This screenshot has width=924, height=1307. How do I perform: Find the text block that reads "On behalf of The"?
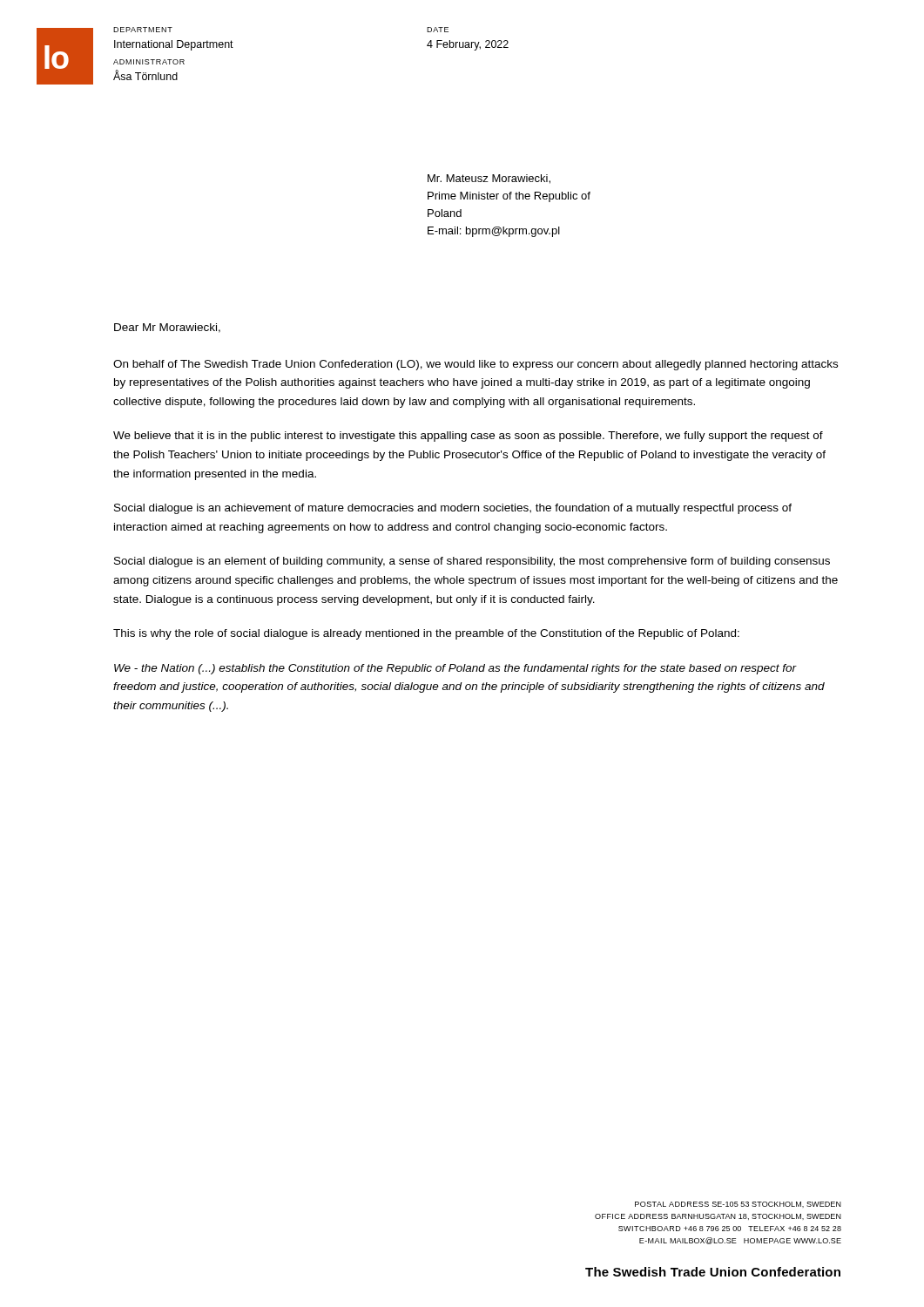[476, 382]
